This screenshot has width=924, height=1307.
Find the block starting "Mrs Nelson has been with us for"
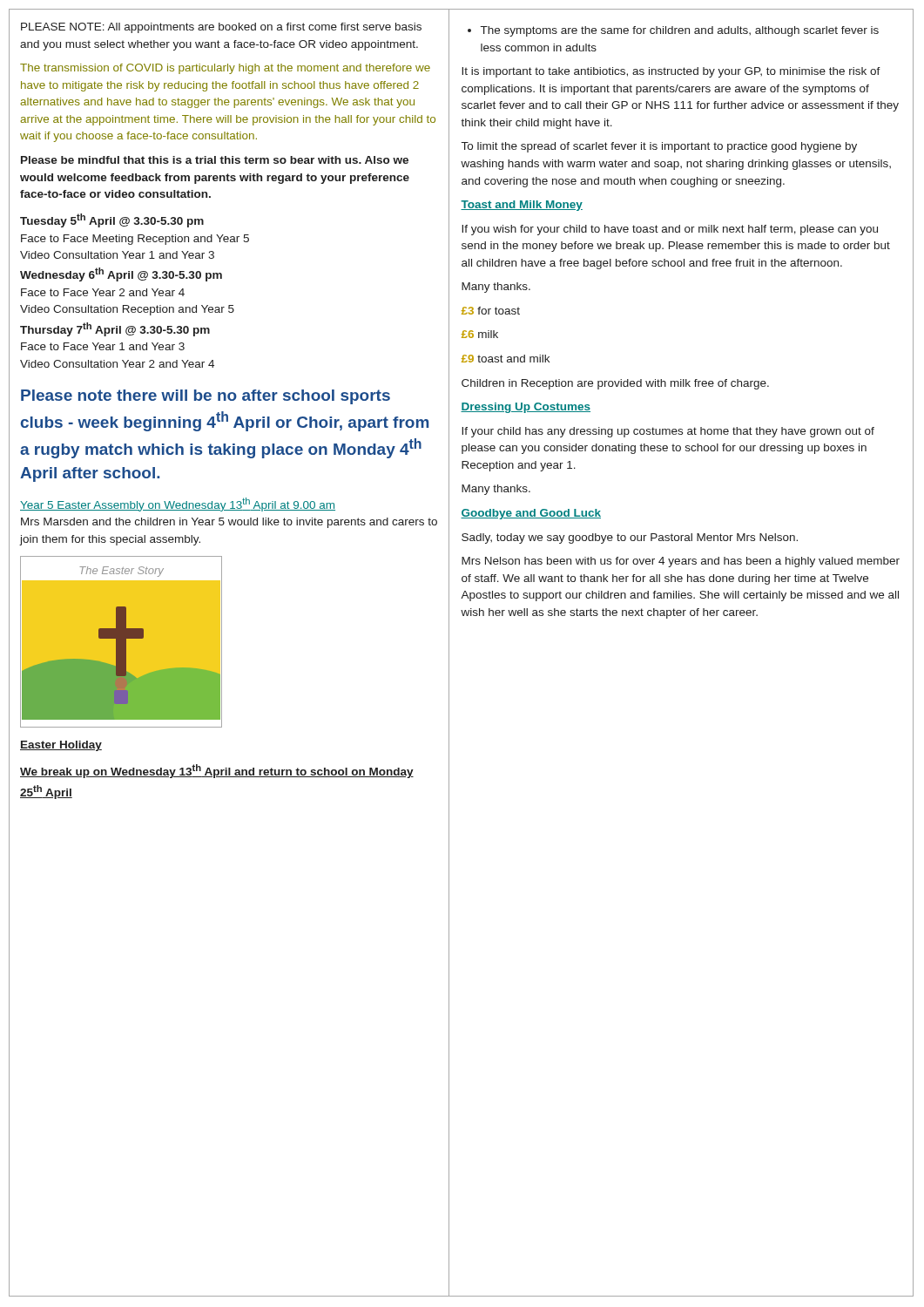[x=681, y=587]
